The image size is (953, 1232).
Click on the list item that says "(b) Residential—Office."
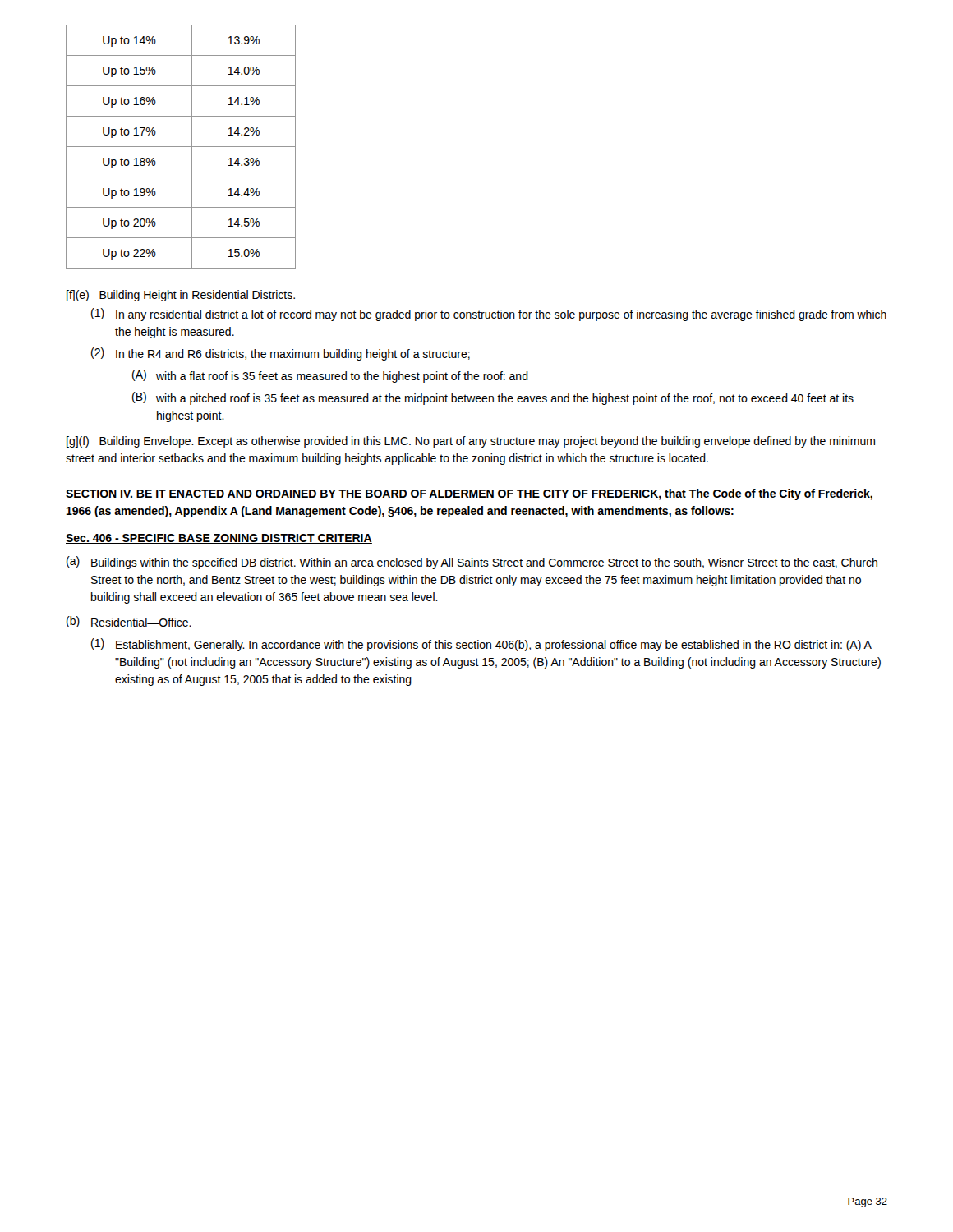coord(129,623)
